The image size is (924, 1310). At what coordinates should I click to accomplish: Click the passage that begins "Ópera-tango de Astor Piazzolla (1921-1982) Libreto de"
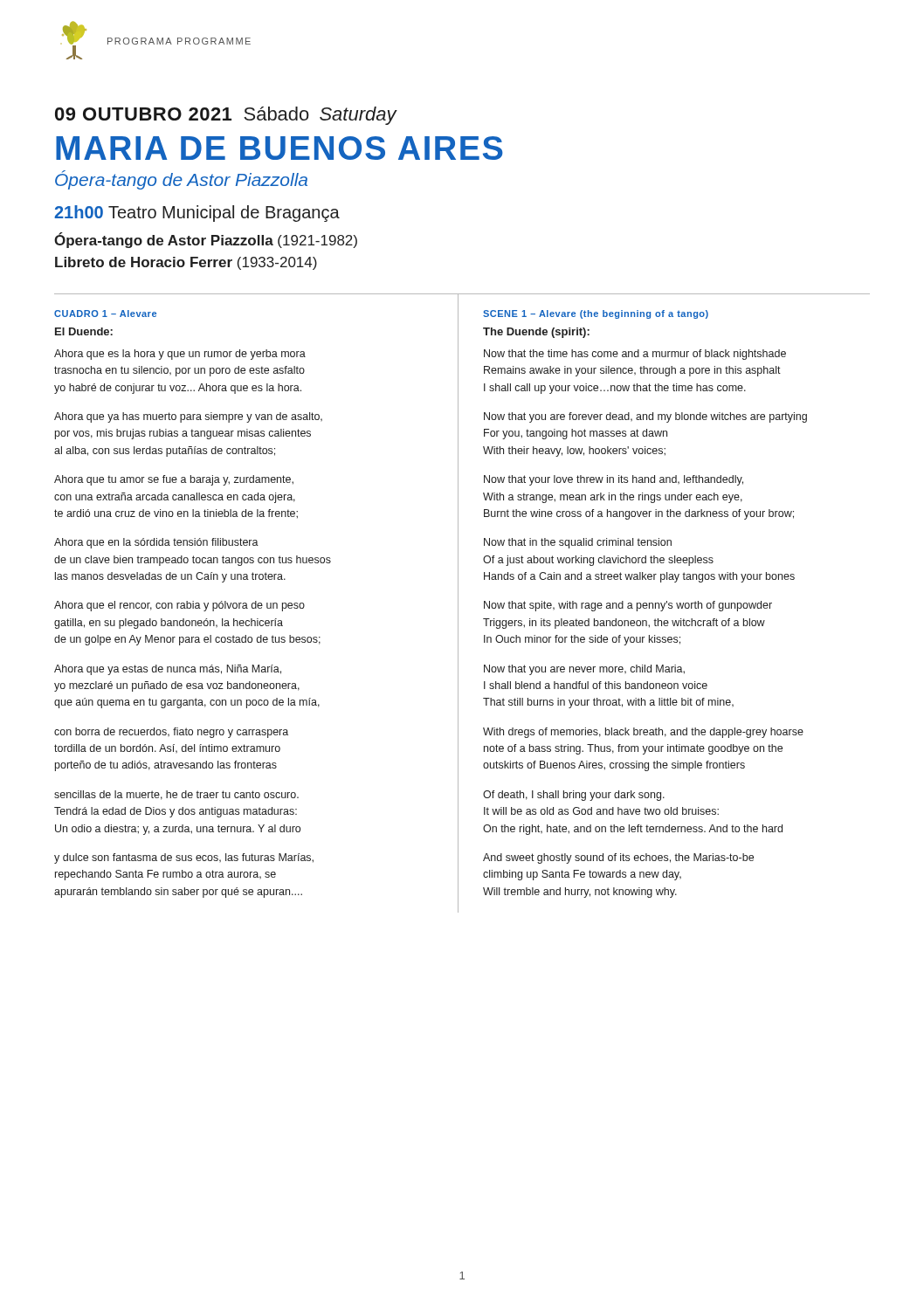[x=206, y=252]
